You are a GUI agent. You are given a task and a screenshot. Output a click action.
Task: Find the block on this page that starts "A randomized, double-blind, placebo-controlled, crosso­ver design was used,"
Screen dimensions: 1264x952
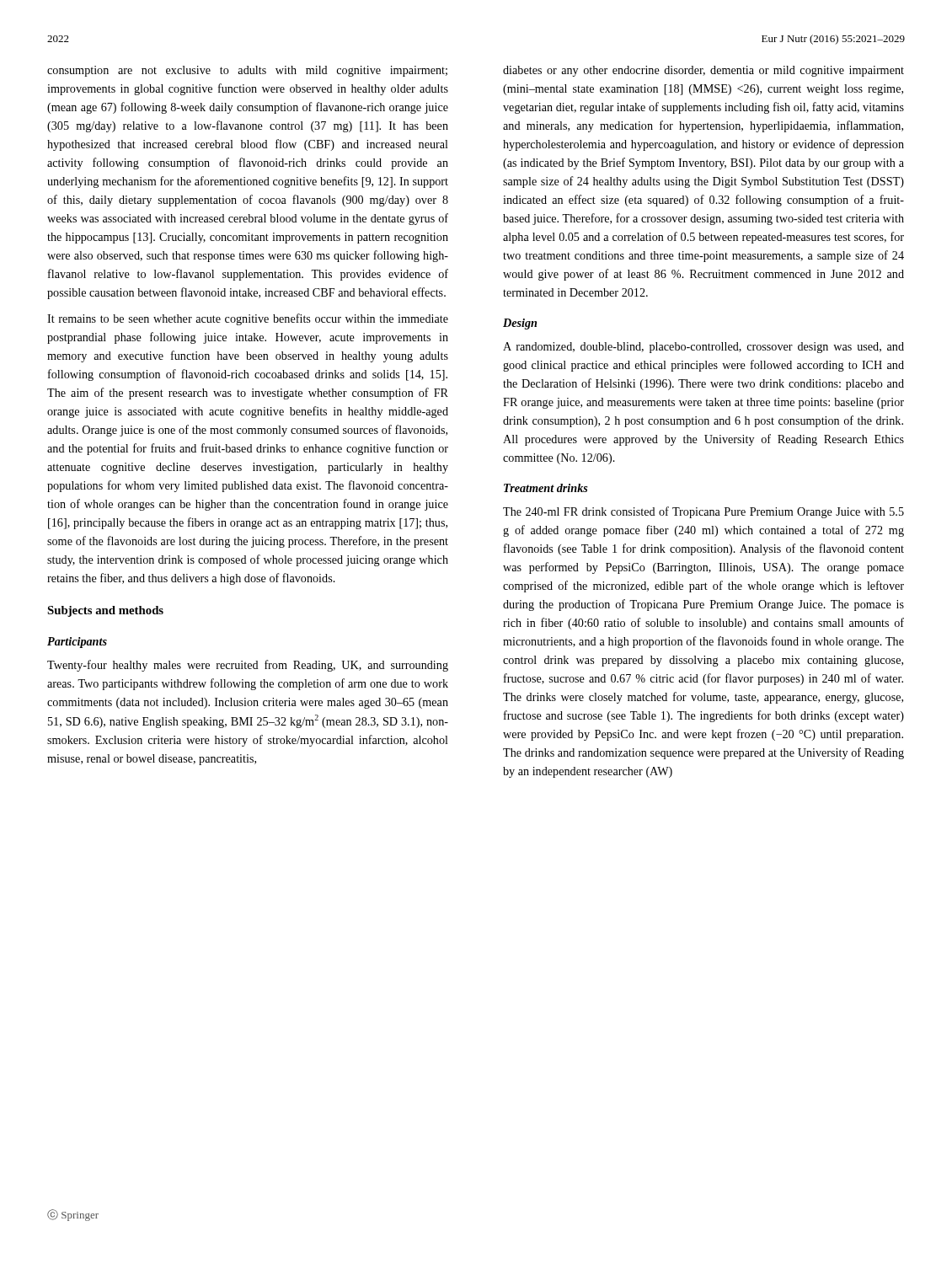703,402
